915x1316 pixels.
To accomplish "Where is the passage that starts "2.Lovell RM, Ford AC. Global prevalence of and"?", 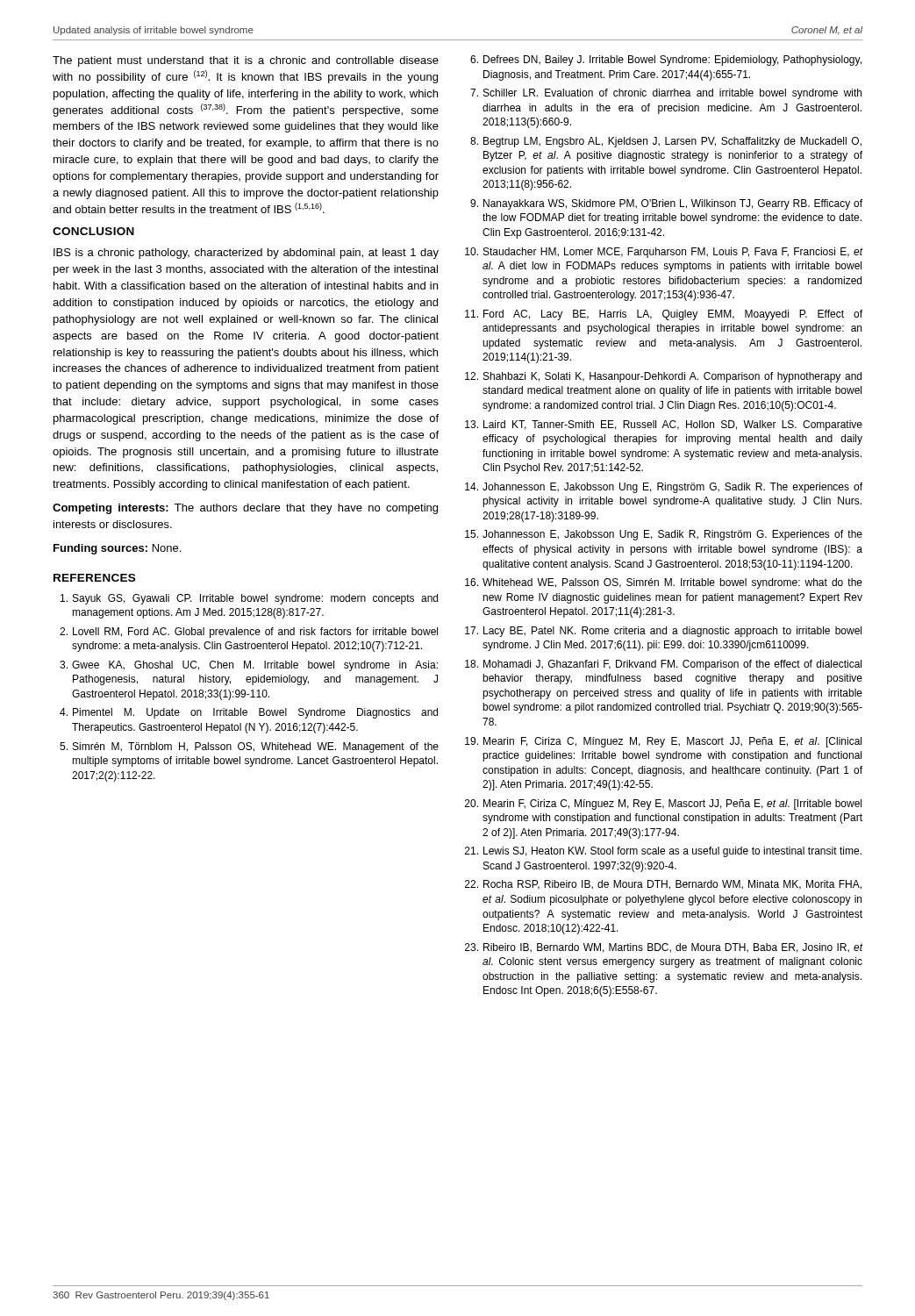I will tap(246, 639).
